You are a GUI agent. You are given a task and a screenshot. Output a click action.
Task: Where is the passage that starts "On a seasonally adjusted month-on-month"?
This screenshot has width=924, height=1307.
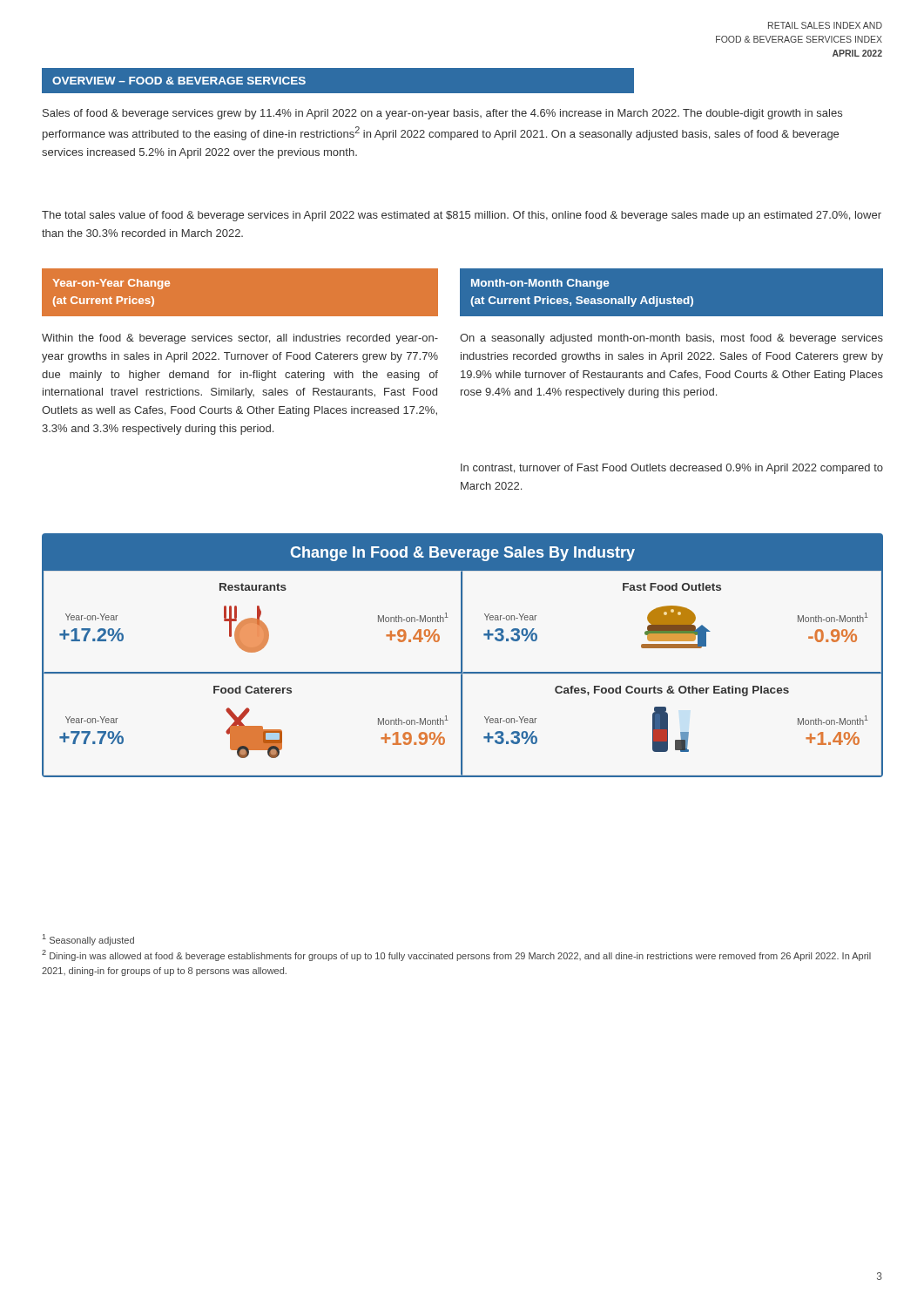(671, 365)
